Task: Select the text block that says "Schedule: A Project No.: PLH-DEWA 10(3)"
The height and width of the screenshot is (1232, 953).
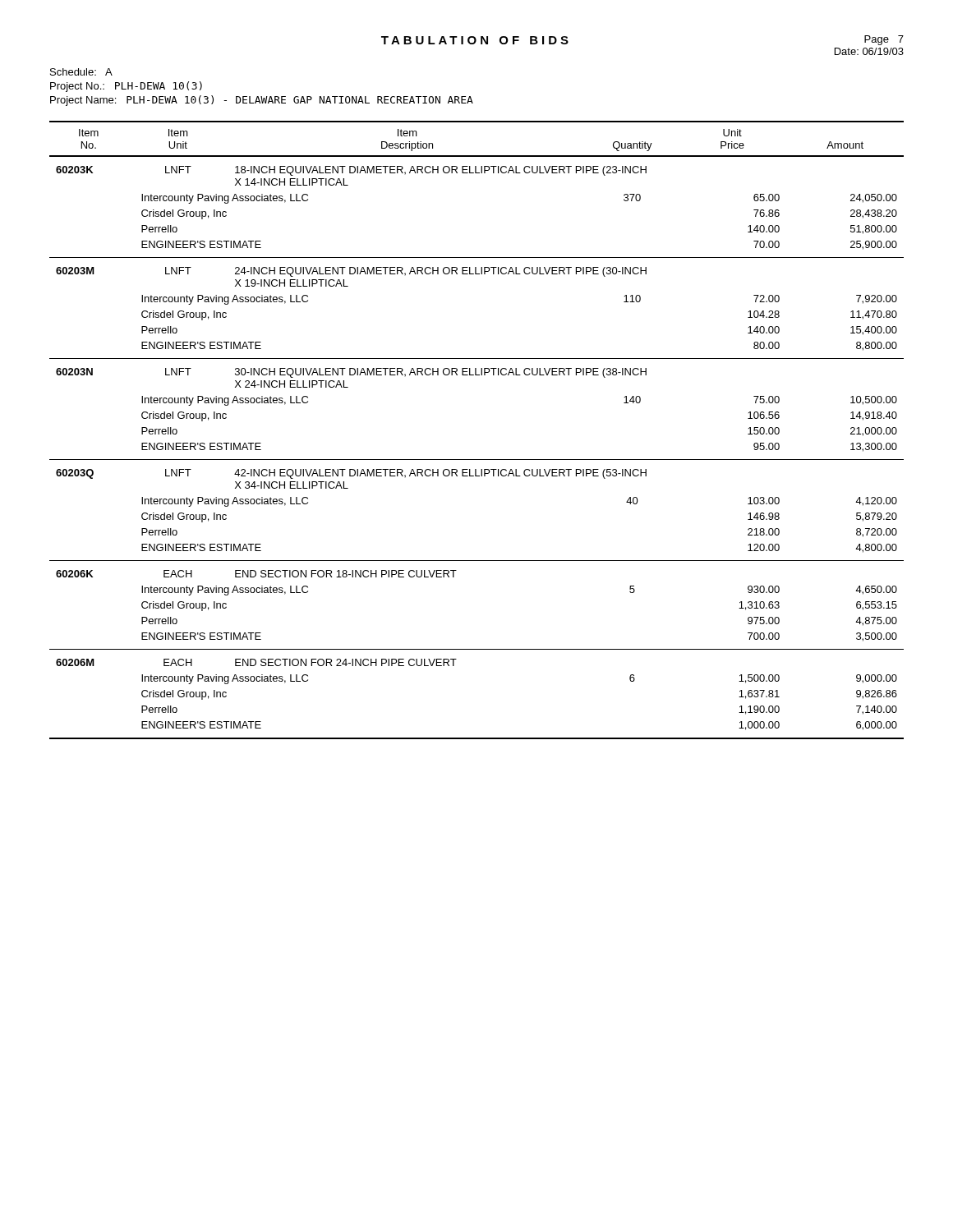Action: [476, 86]
